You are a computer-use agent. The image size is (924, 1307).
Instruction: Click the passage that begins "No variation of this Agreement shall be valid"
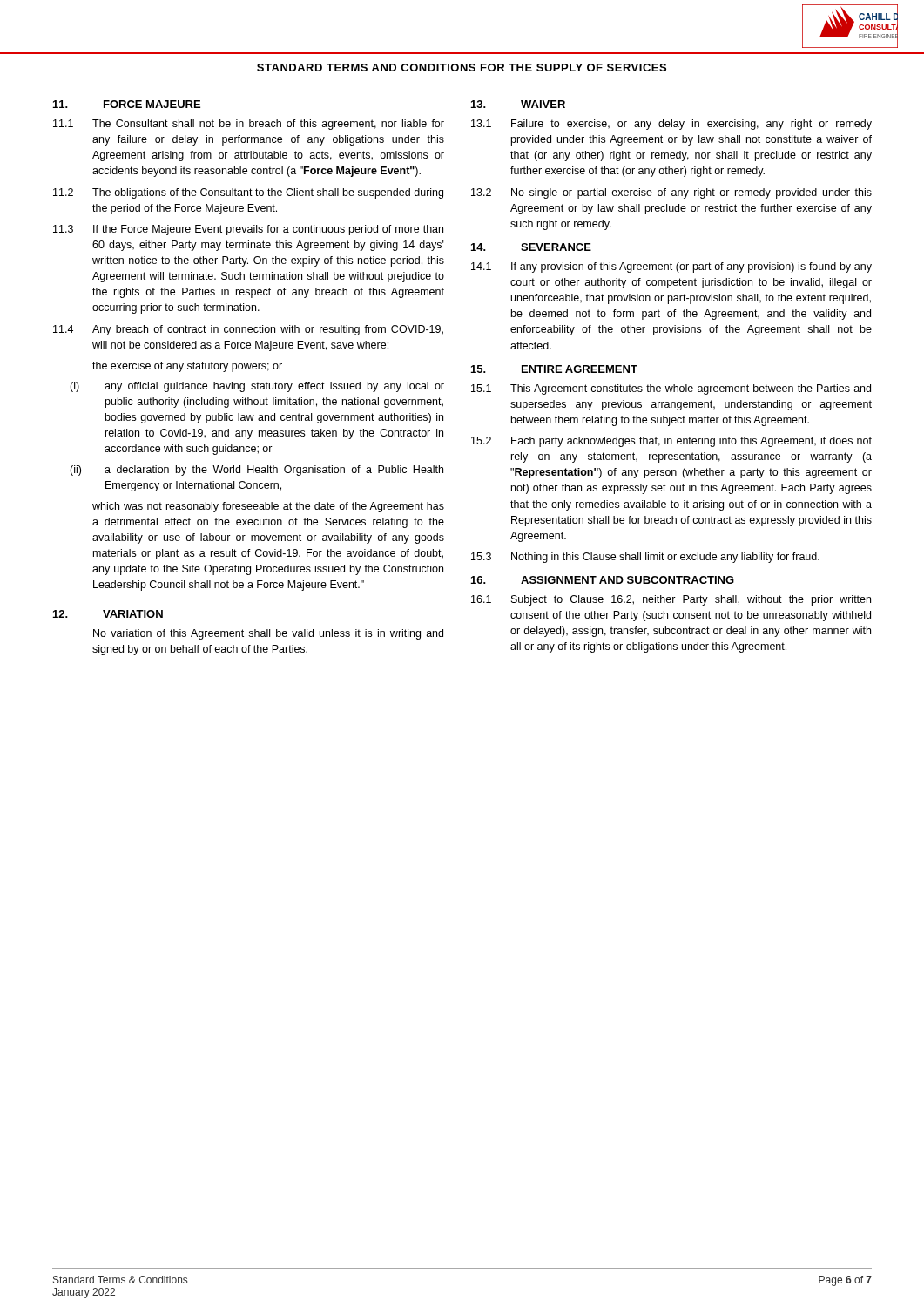coord(268,641)
